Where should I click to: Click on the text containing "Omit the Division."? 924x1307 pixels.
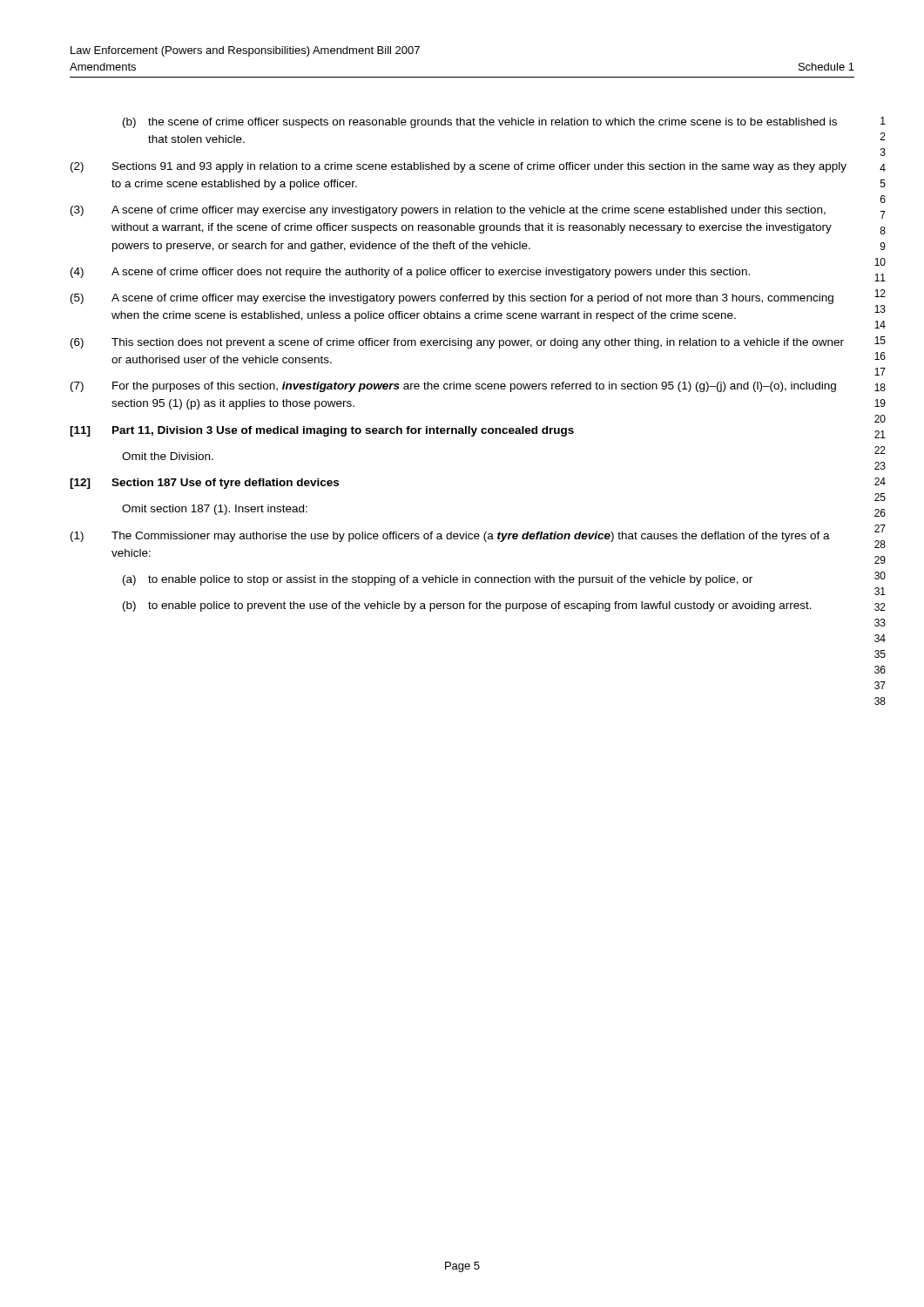pos(168,456)
